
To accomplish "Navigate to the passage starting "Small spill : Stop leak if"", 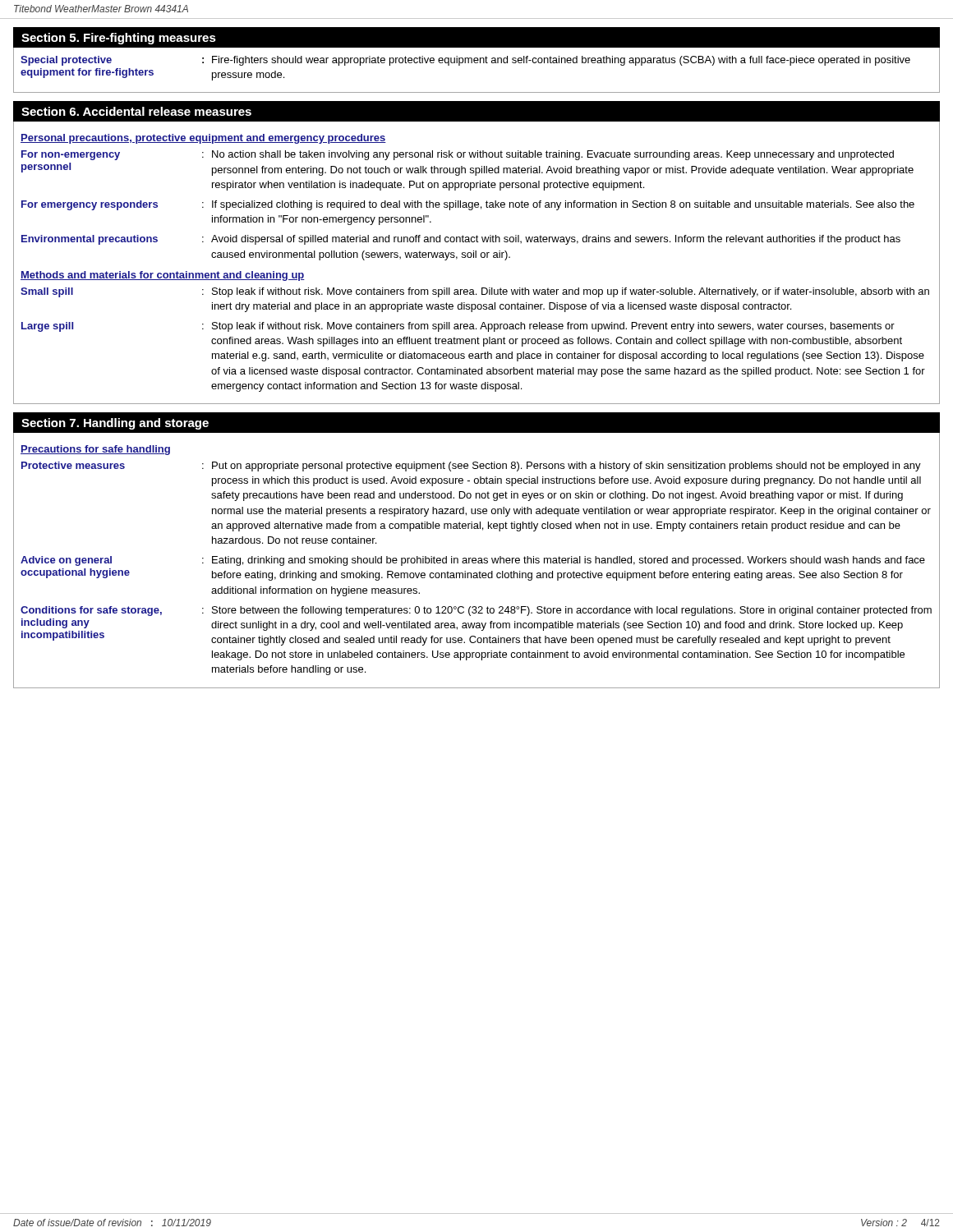I will click(x=476, y=299).
